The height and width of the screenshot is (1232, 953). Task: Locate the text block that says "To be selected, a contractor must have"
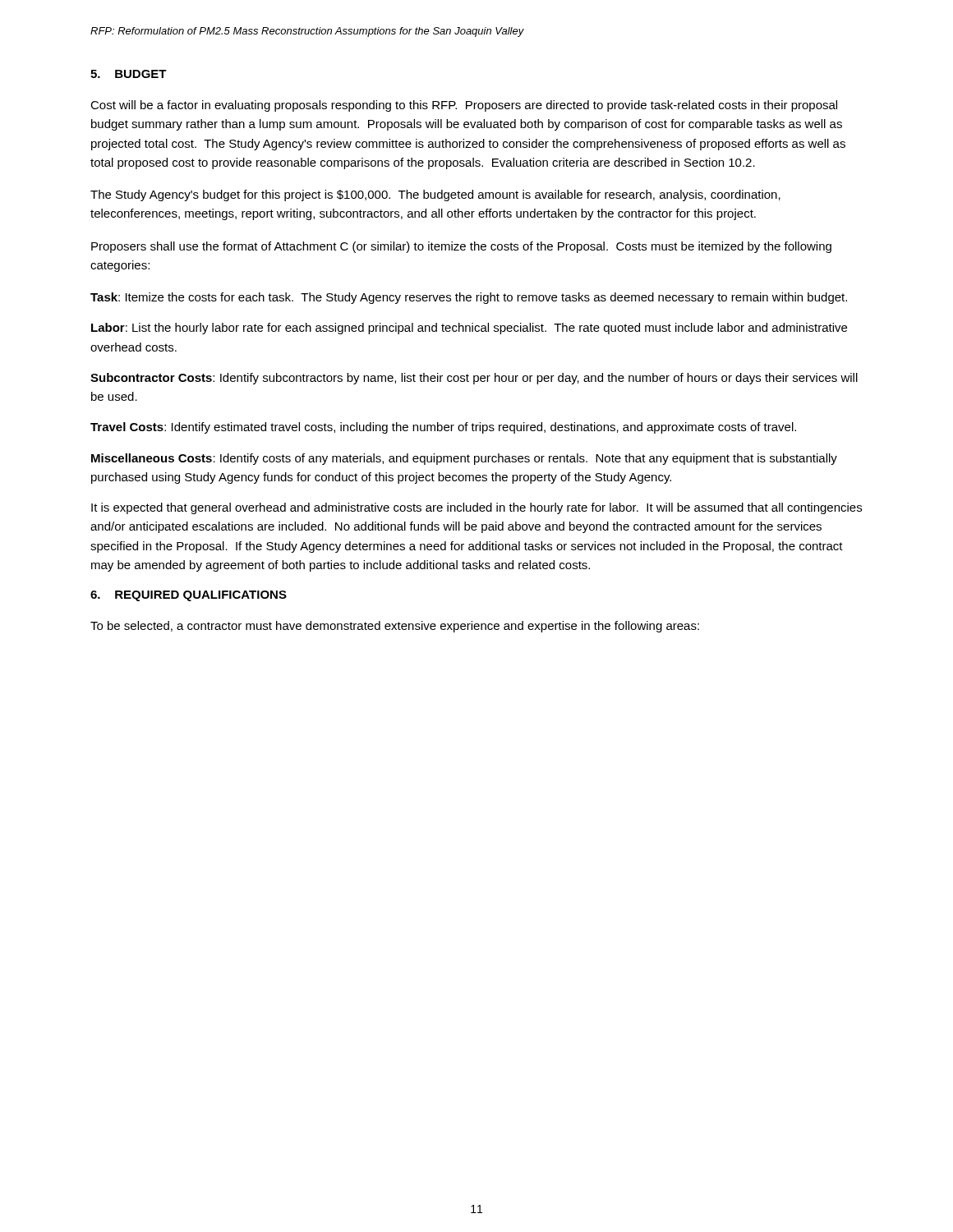395,625
